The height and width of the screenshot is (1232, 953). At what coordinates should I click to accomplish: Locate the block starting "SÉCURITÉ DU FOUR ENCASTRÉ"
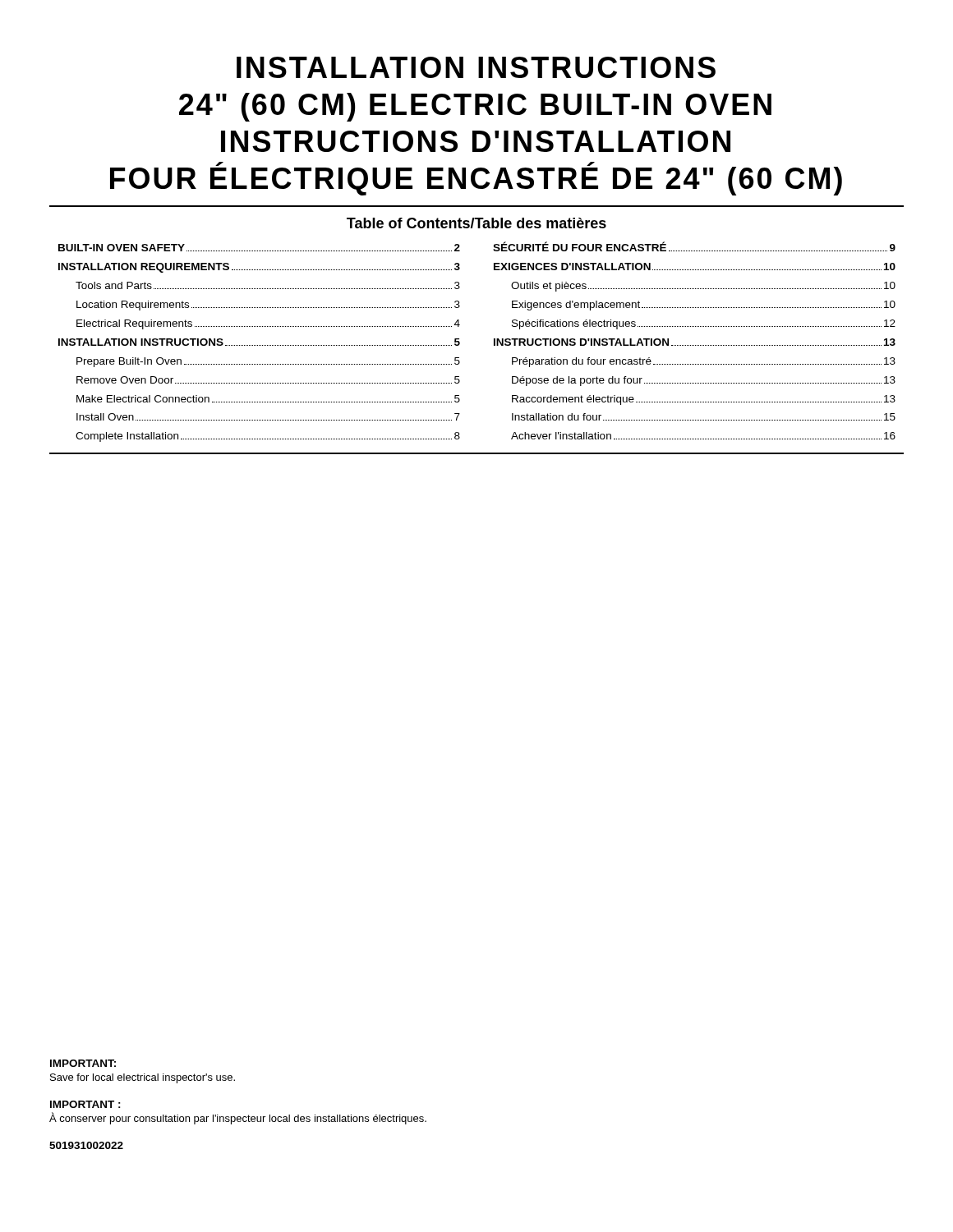point(694,248)
